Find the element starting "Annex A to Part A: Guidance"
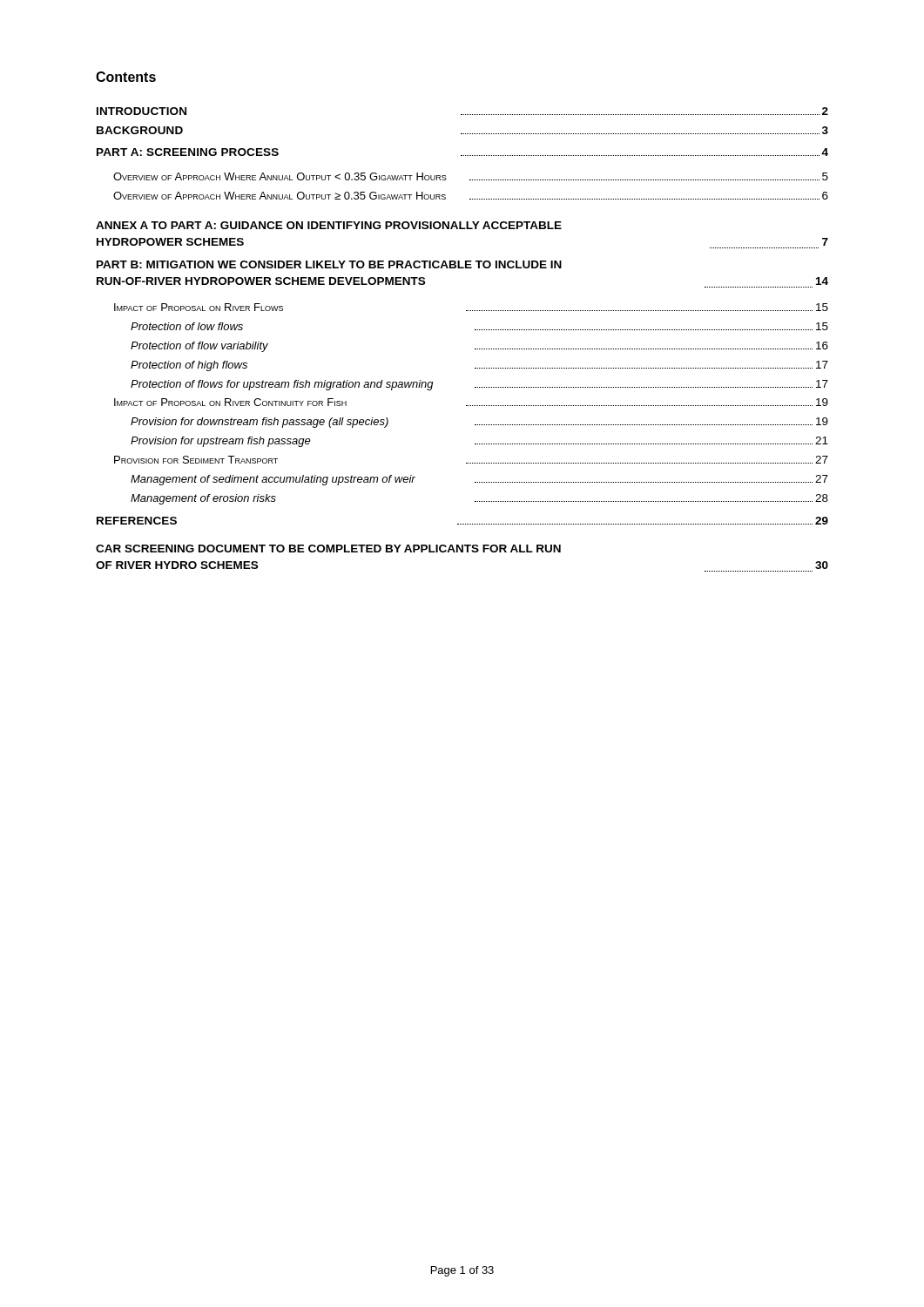924x1307 pixels. click(462, 234)
